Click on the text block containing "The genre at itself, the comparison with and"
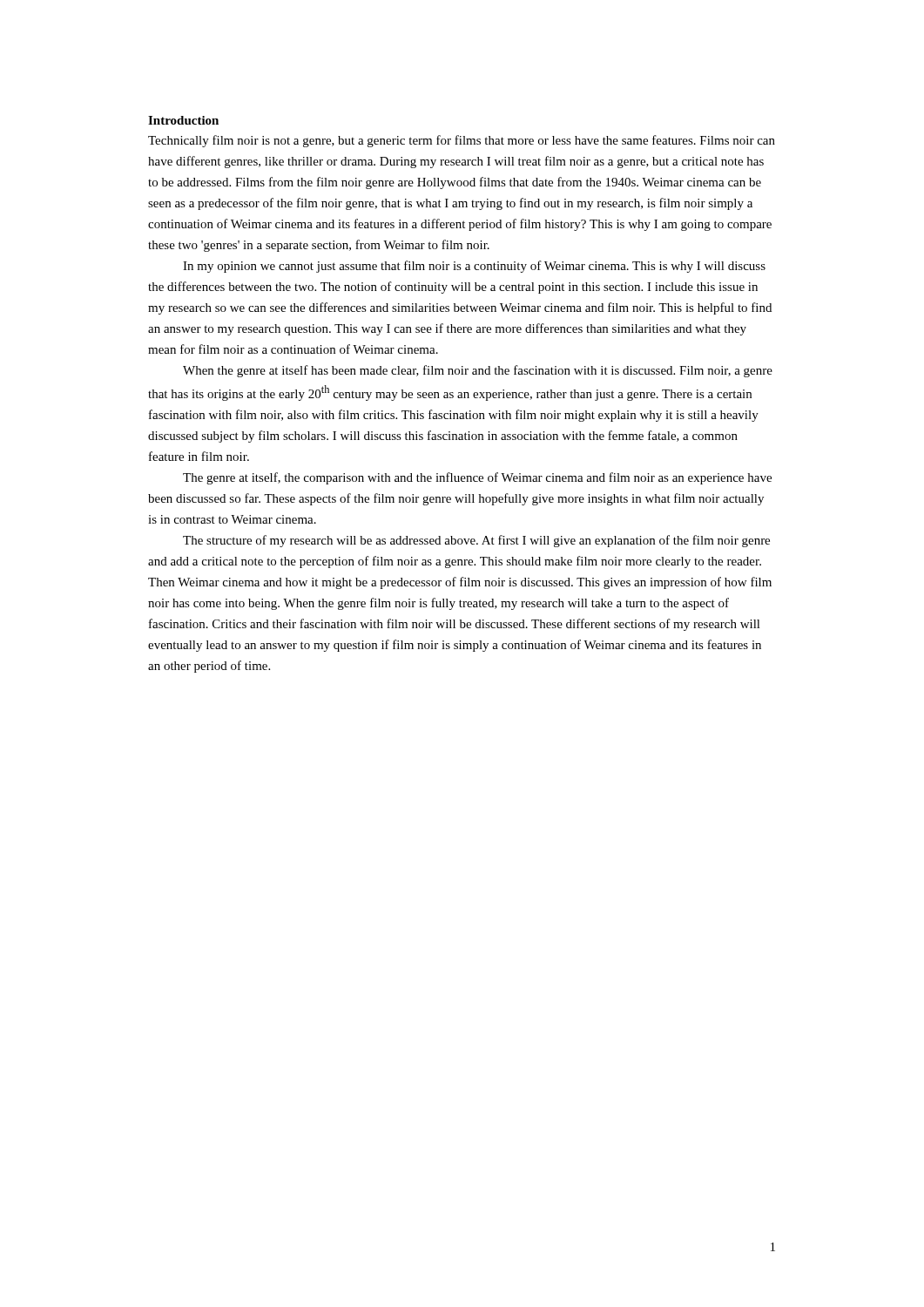 coord(462,498)
